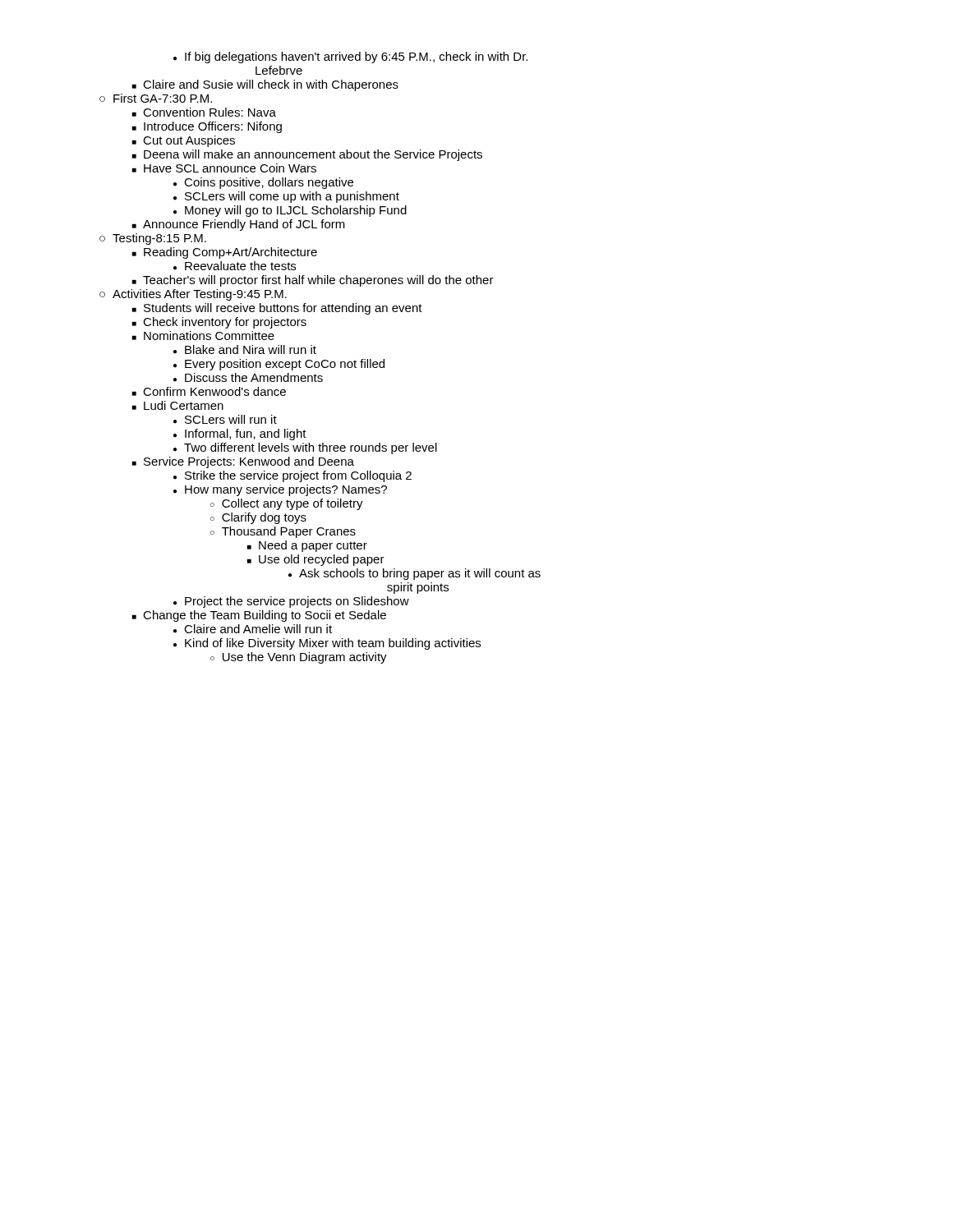The width and height of the screenshot is (953, 1232).
Task: Point to the block starting "Cut out Auspices"
Action: tap(184, 141)
